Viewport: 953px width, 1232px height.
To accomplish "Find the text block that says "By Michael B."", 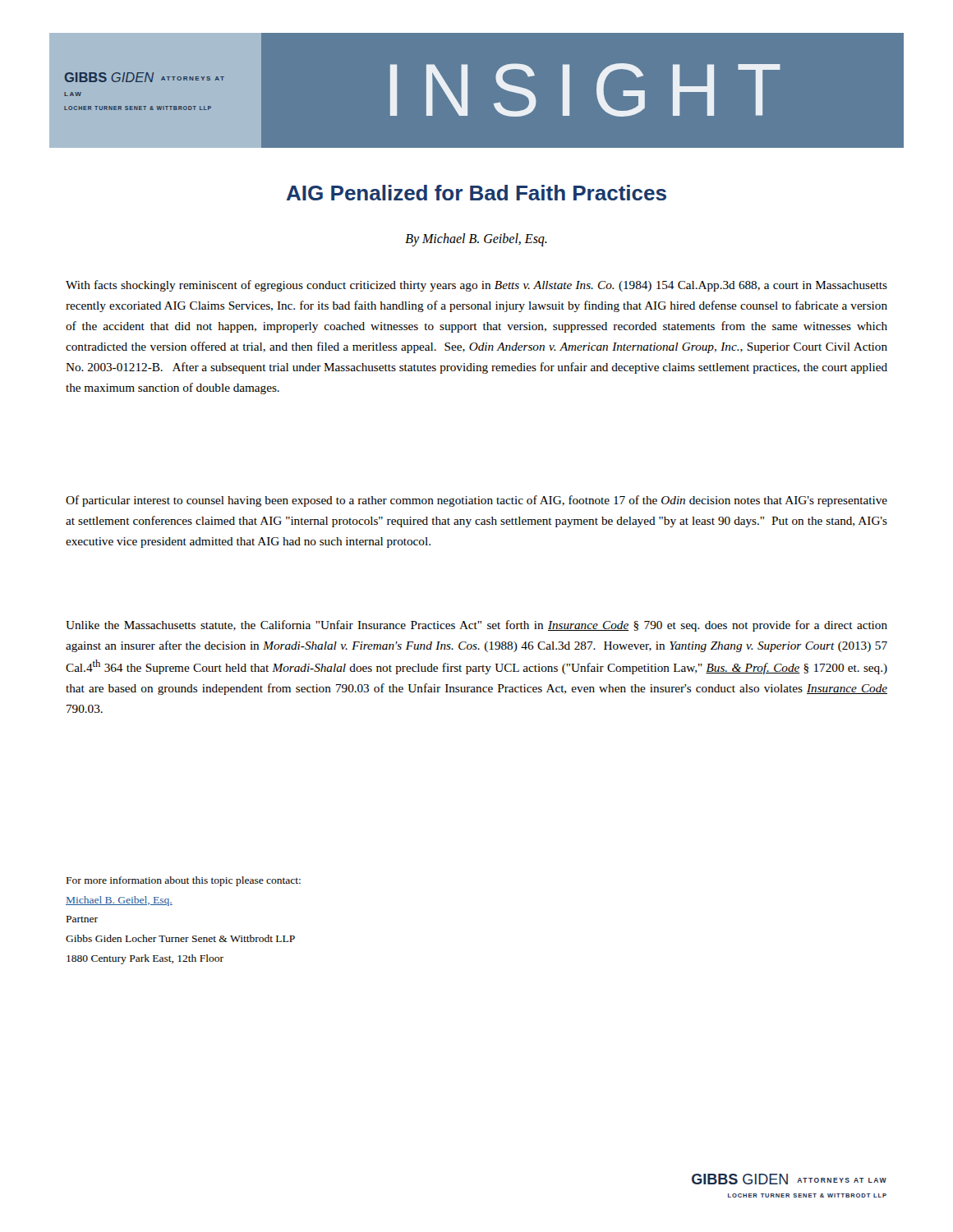I will point(476,239).
